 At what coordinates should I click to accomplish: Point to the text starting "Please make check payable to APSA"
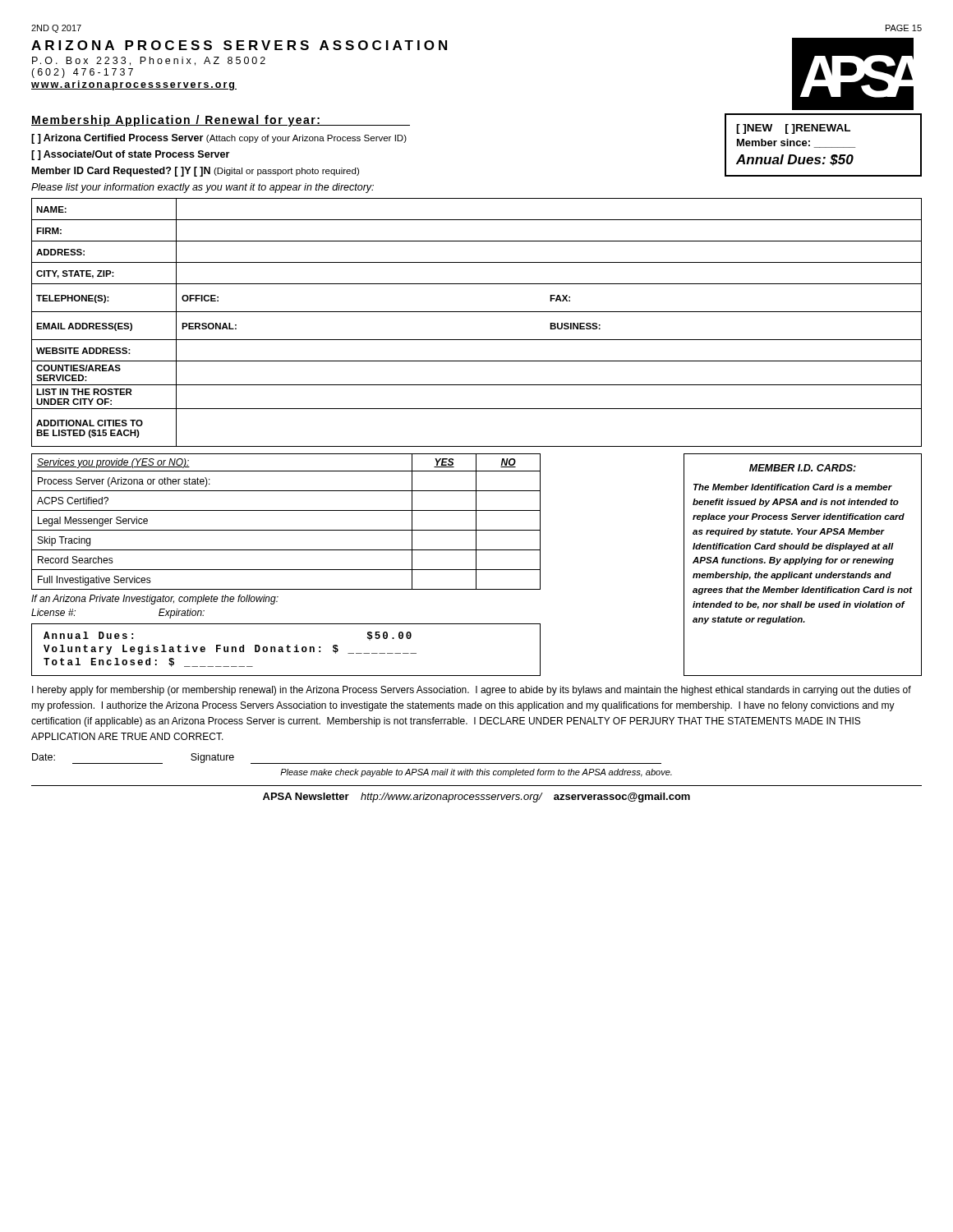[476, 772]
